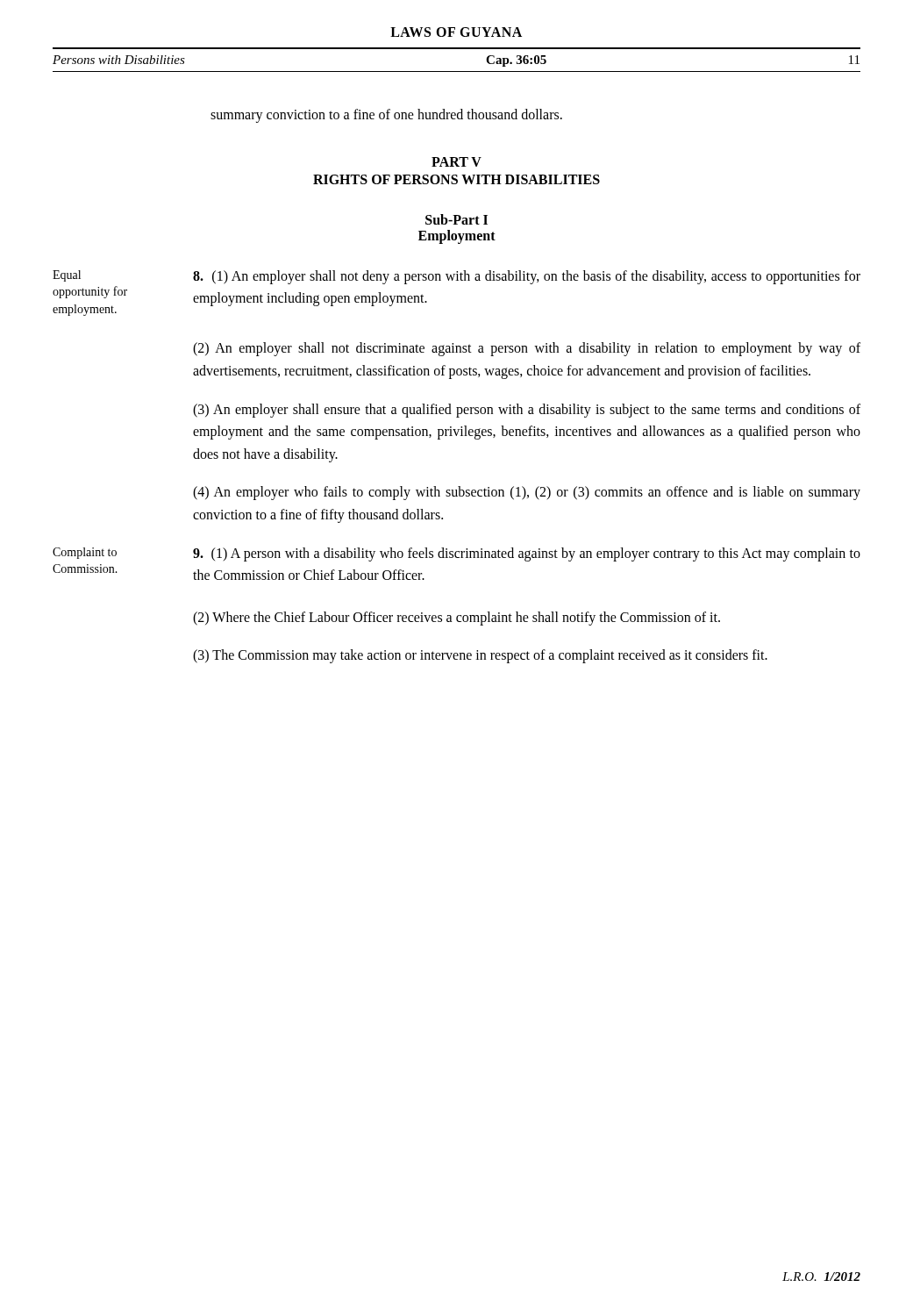The height and width of the screenshot is (1316, 913).
Task: Find the block on this page that starts "(2) Where the Chief Labour Officer receives"
Action: pyautogui.click(x=457, y=617)
